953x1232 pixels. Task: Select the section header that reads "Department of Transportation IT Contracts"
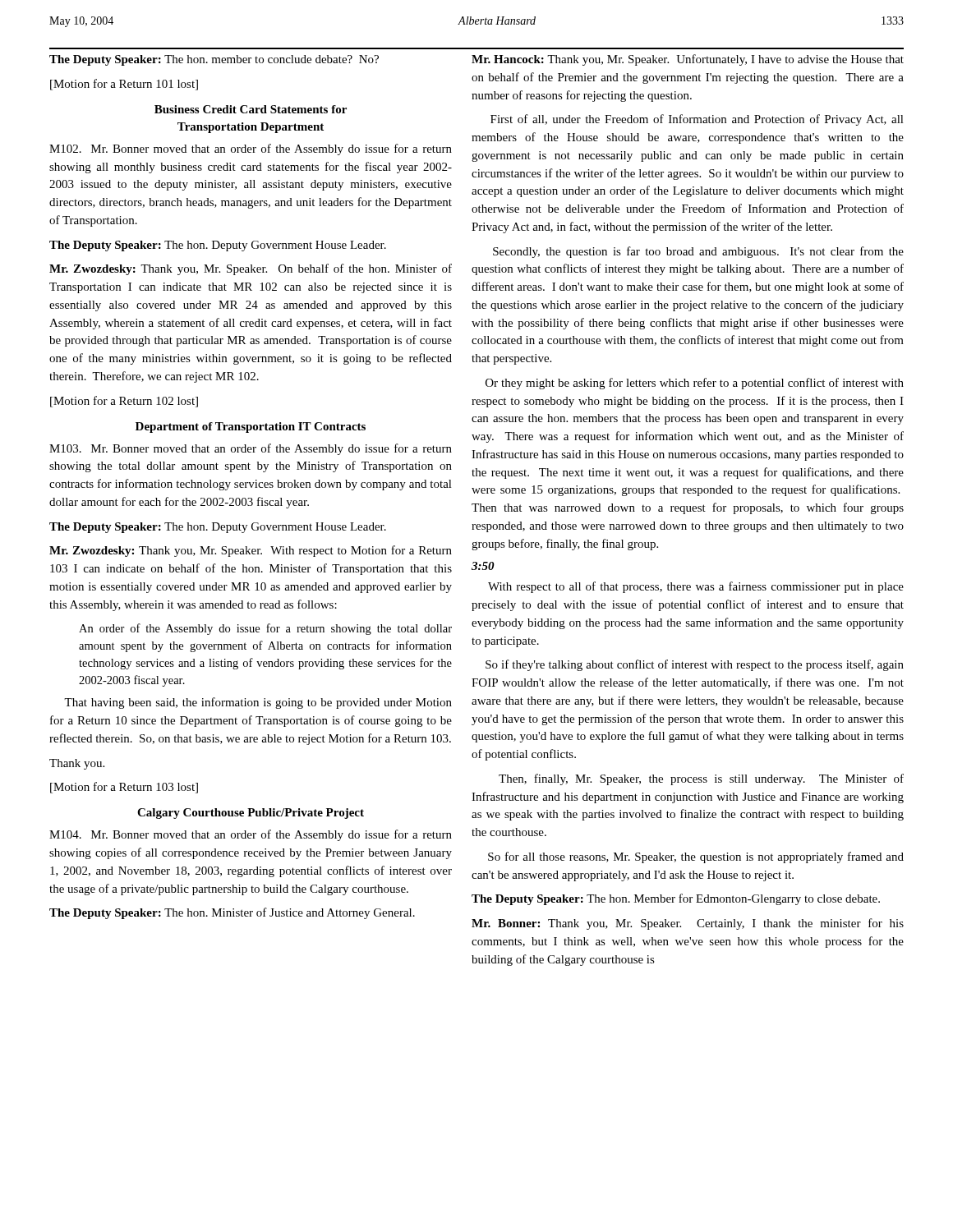pyautogui.click(x=251, y=426)
